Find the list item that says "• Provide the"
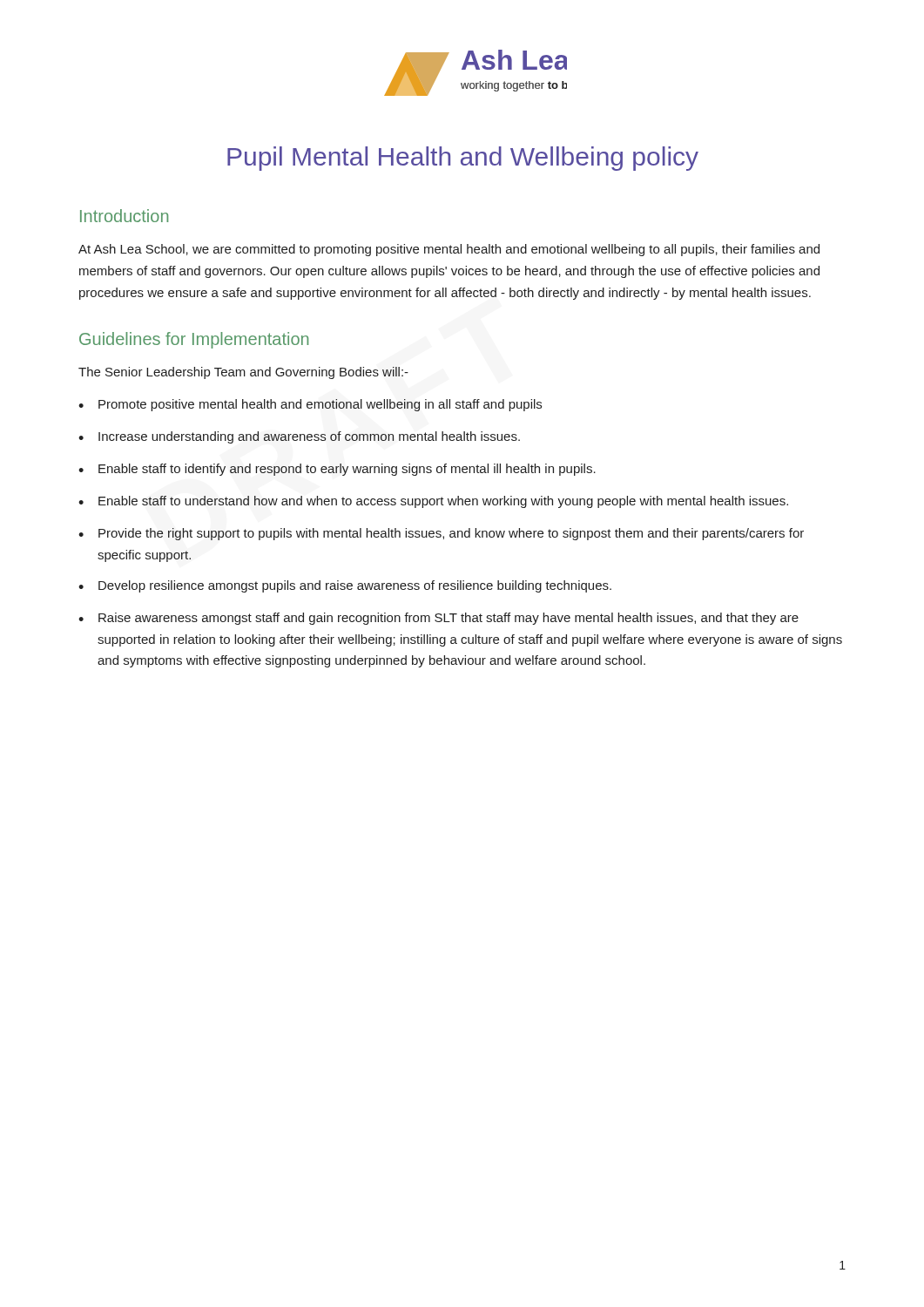The height and width of the screenshot is (1307, 924). [x=462, y=545]
